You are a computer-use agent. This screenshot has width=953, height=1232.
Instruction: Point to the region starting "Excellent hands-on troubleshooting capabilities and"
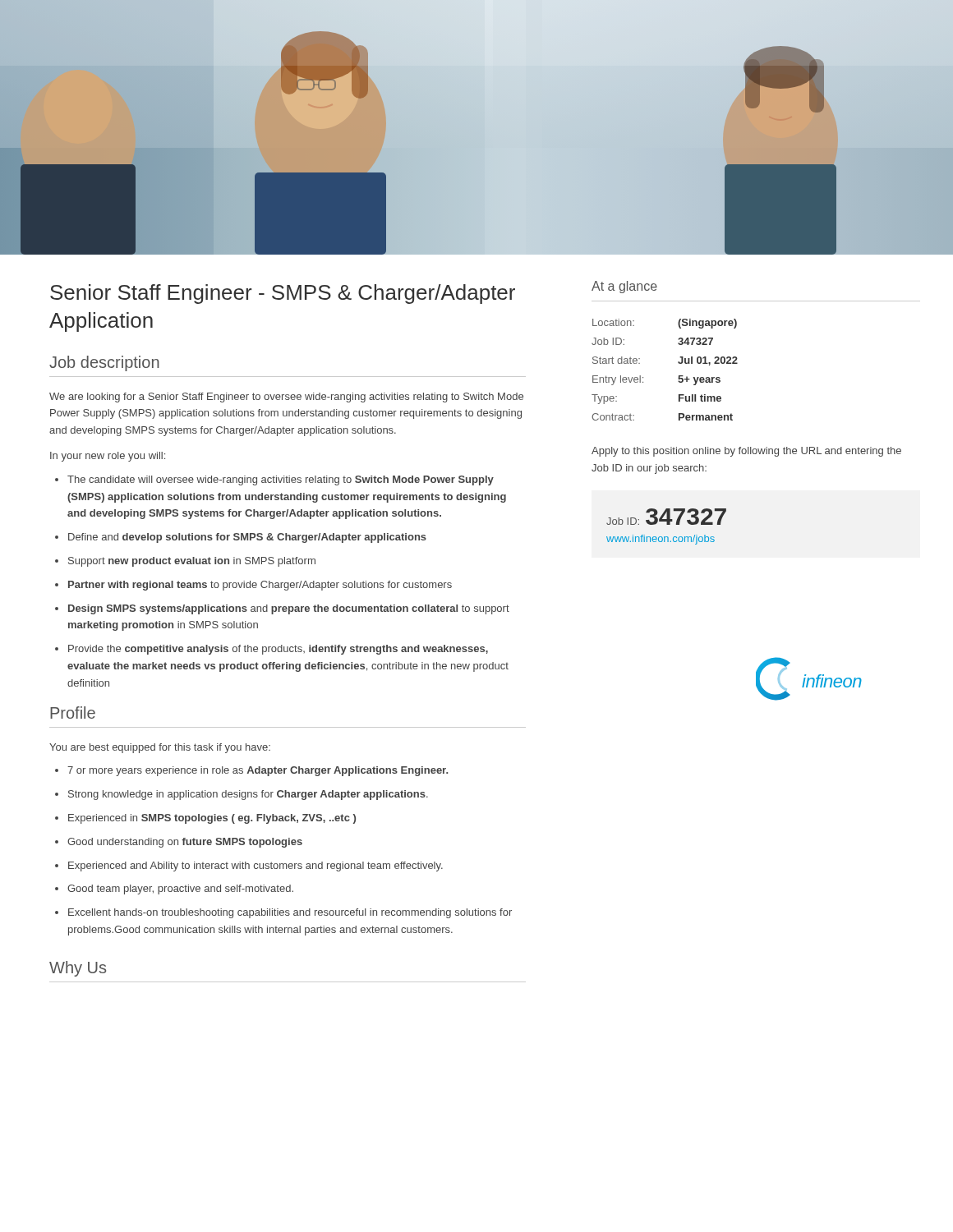[290, 921]
